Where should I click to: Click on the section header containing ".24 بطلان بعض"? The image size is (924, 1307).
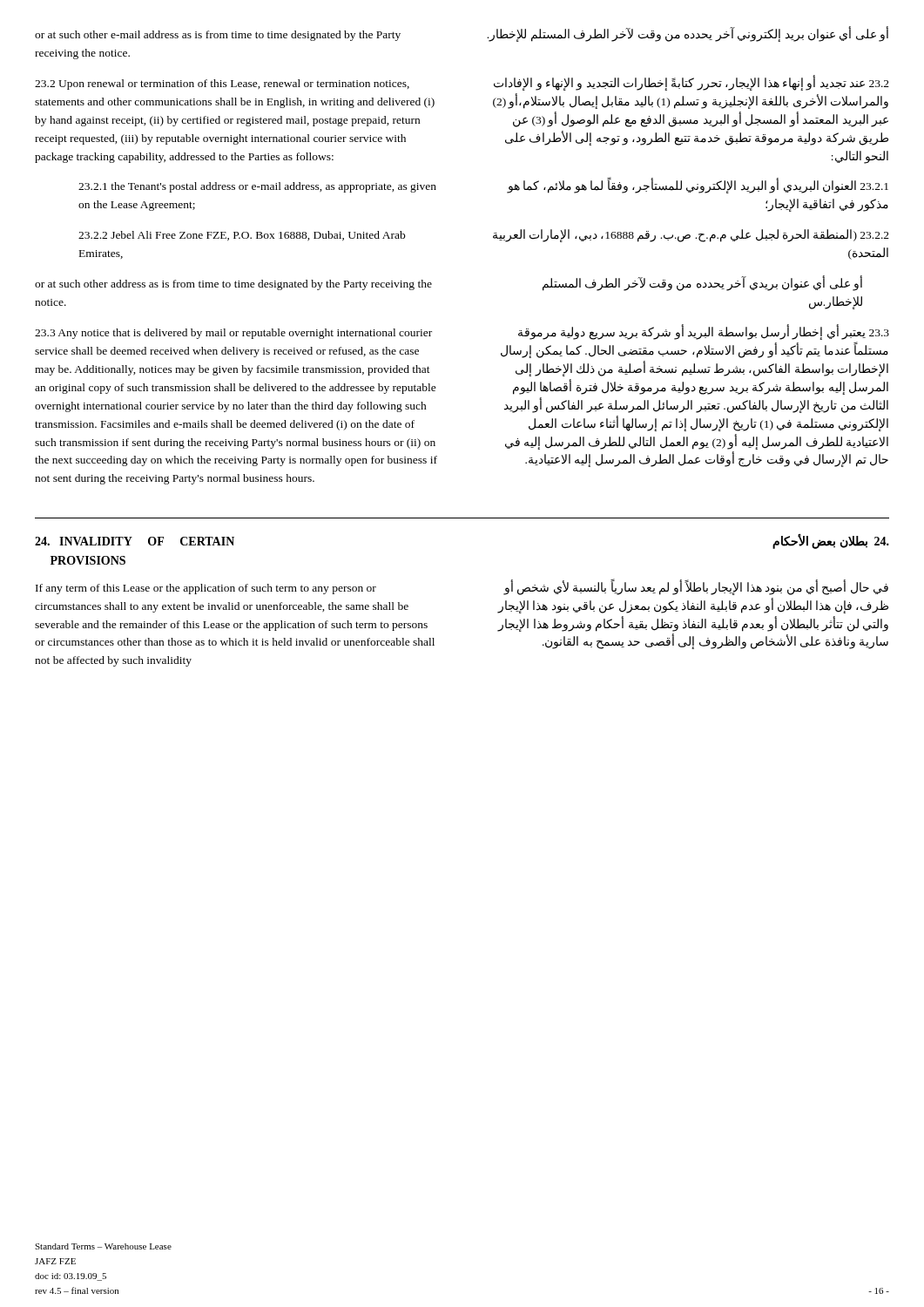click(x=831, y=542)
